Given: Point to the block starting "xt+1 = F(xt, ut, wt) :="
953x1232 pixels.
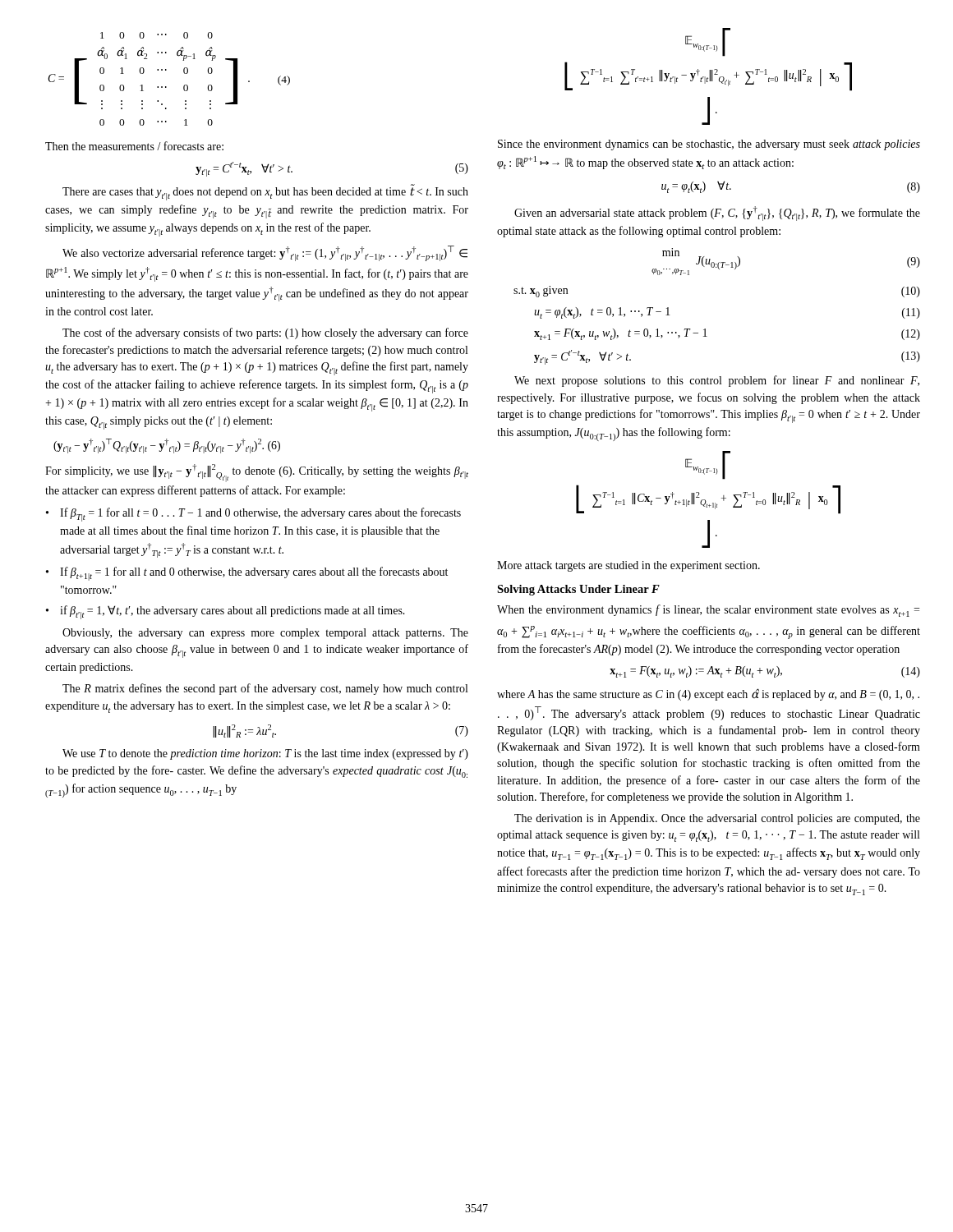Looking at the screenshot, I should coord(709,672).
